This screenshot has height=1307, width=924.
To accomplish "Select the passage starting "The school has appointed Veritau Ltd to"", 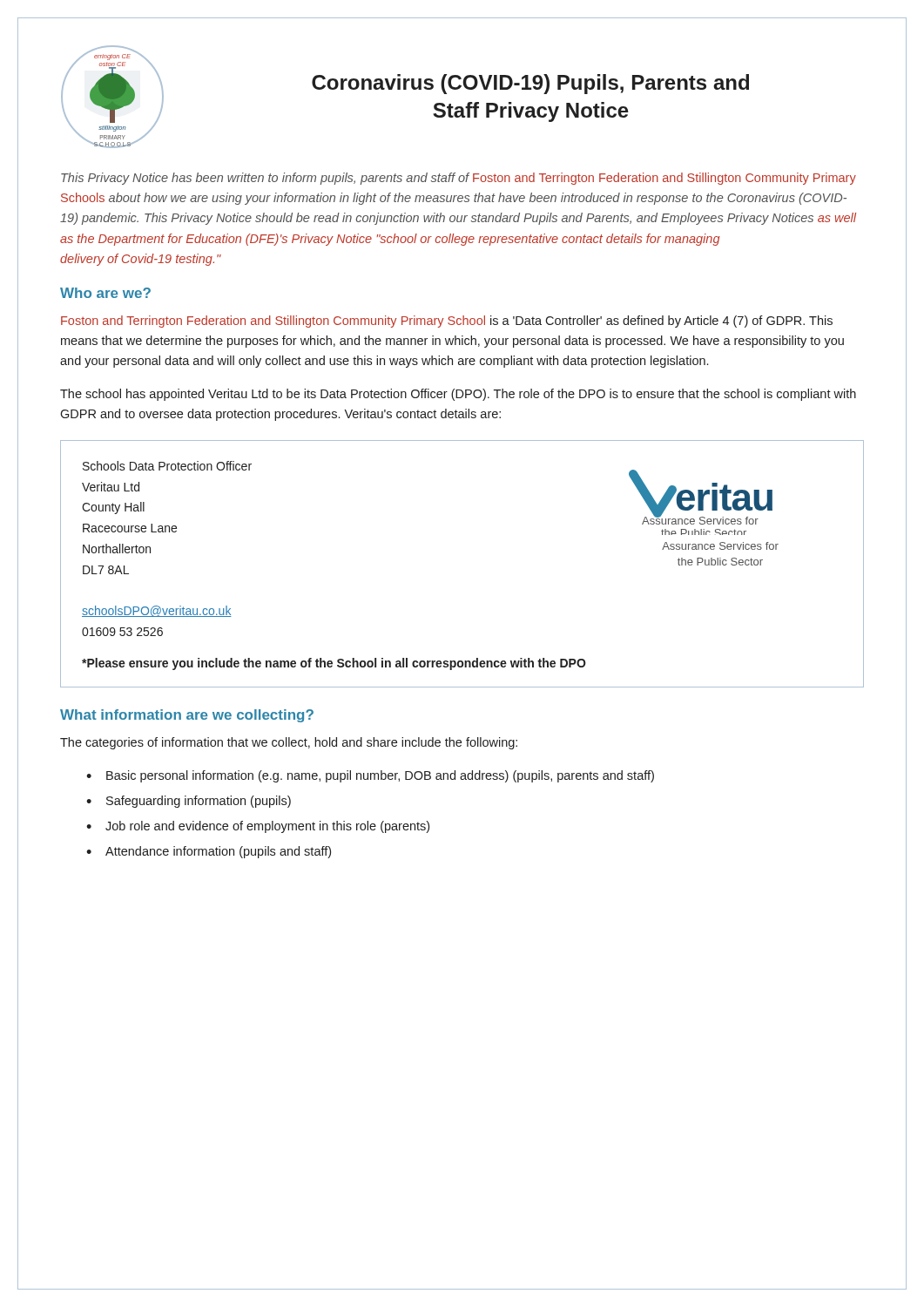I will pyautogui.click(x=458, y=404).
